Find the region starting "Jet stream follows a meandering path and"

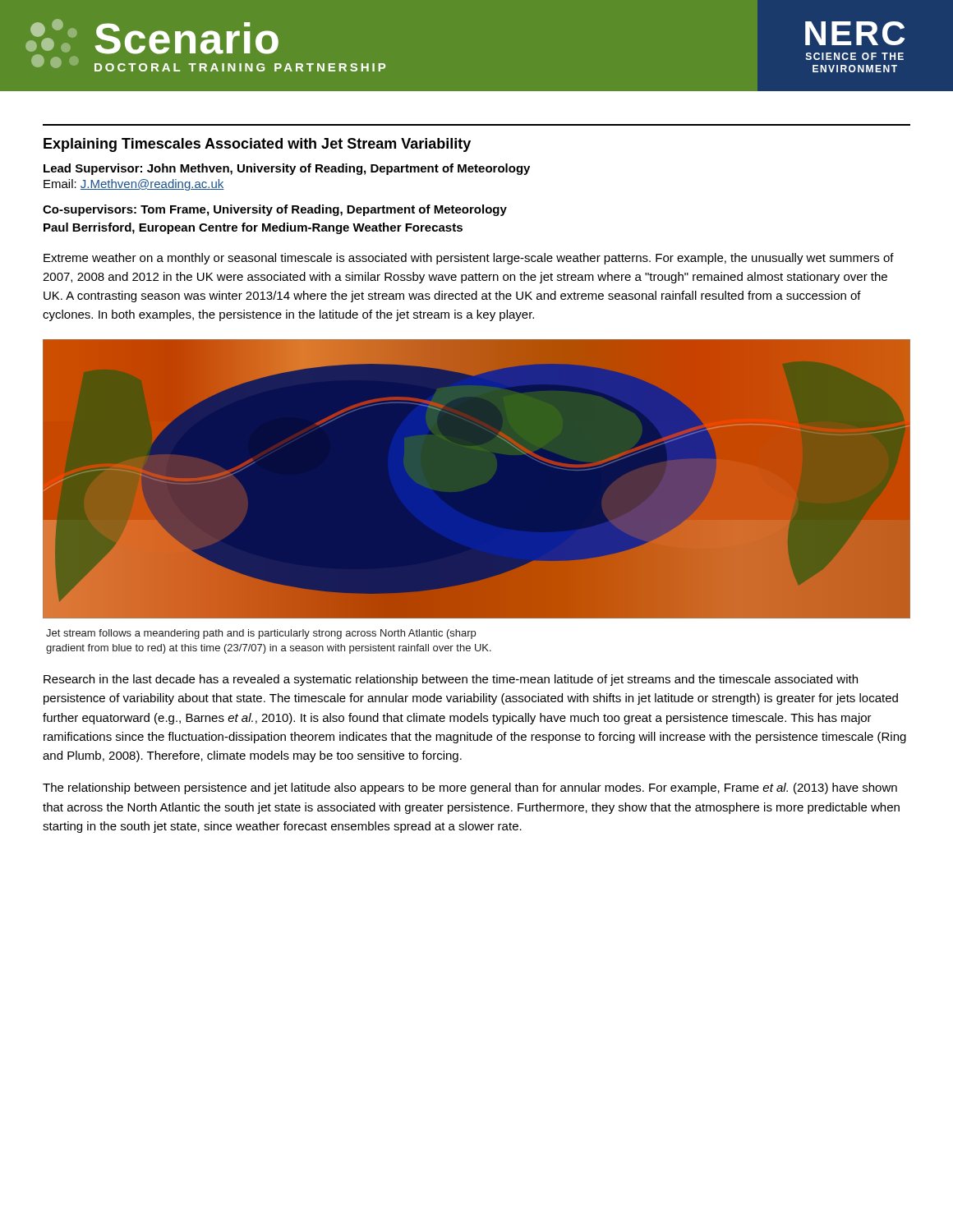[269, 640]
